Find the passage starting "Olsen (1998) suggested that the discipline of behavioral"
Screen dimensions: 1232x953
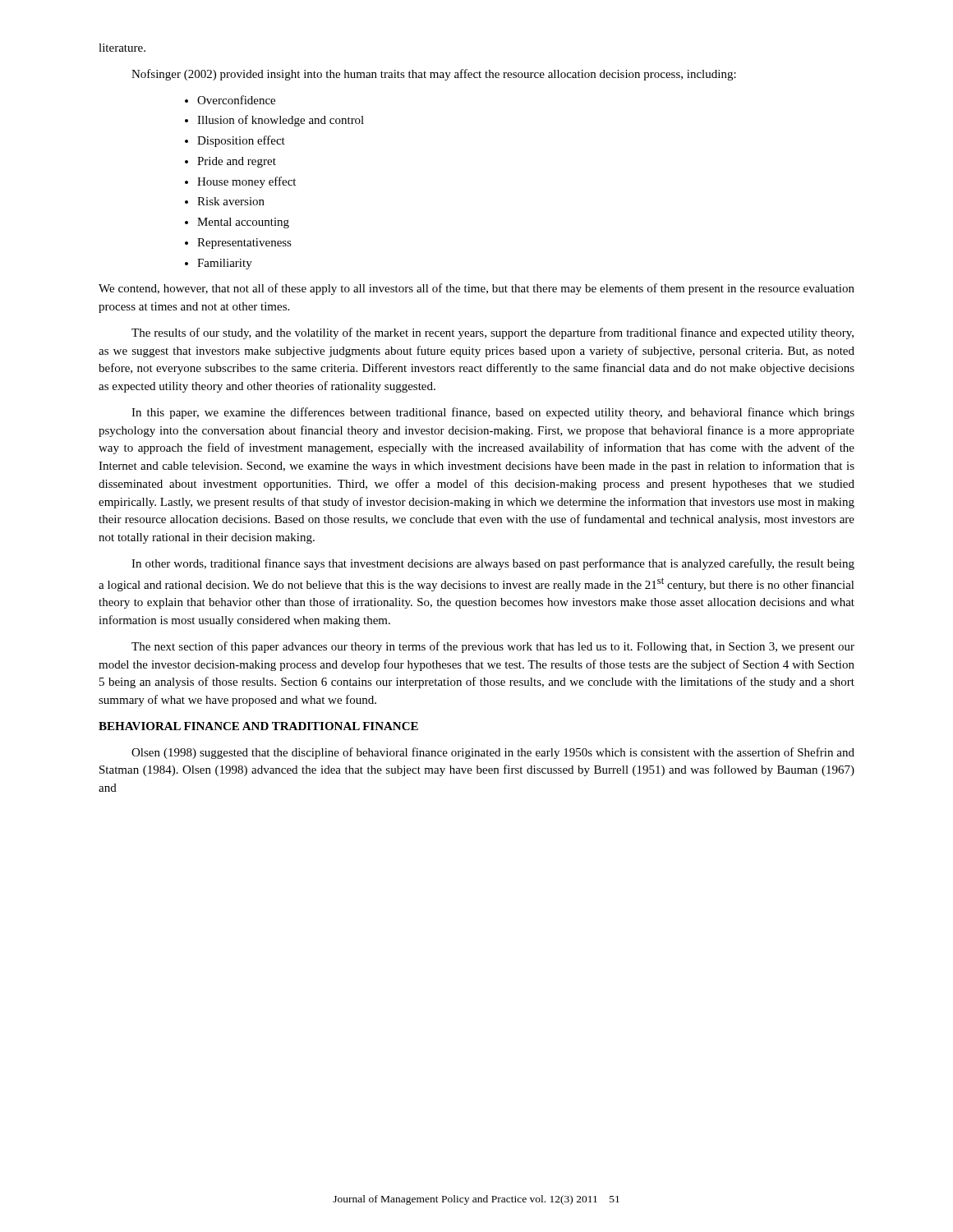click(476, 771)
